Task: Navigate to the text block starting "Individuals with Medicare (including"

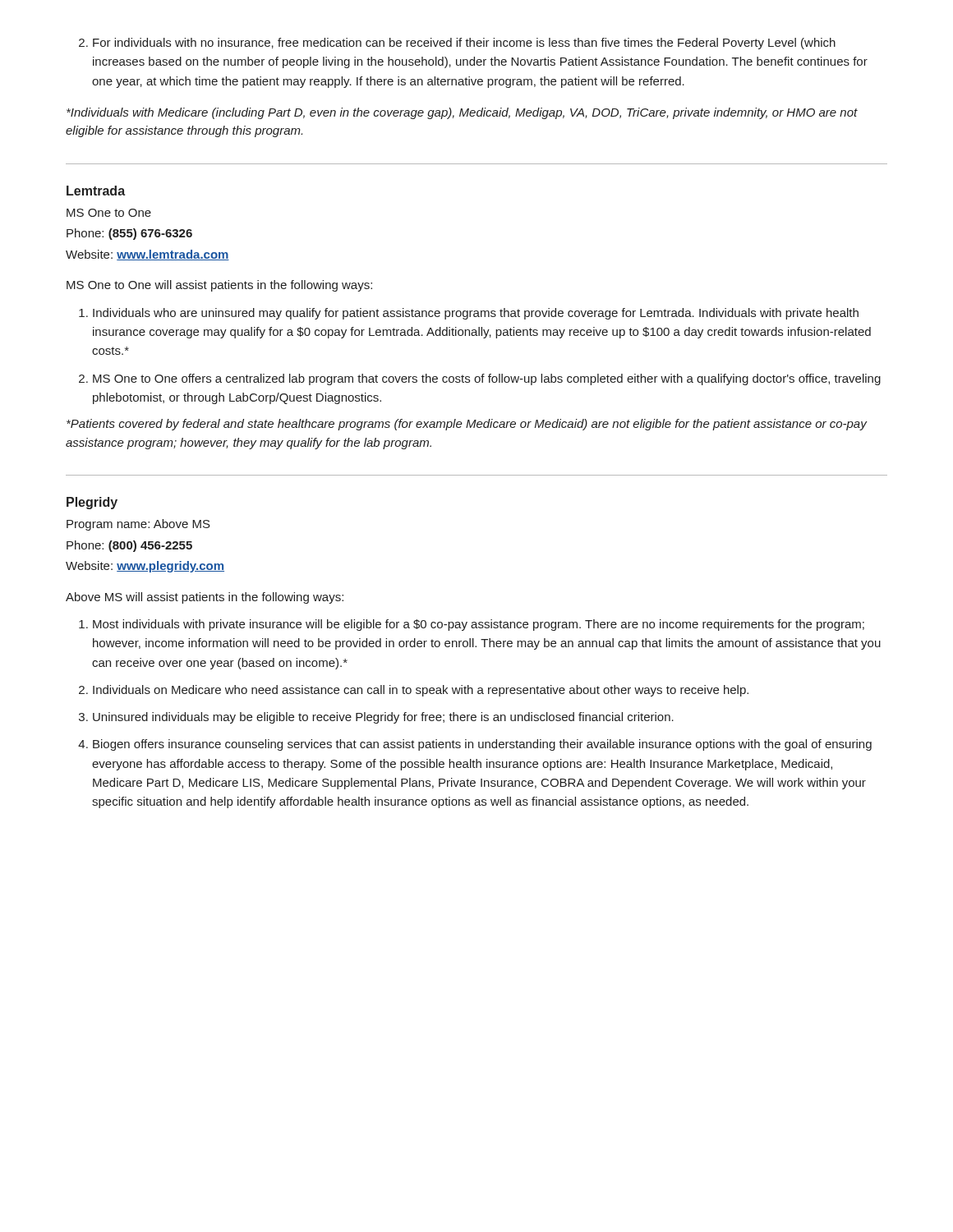Action: [x=461, y=121]
